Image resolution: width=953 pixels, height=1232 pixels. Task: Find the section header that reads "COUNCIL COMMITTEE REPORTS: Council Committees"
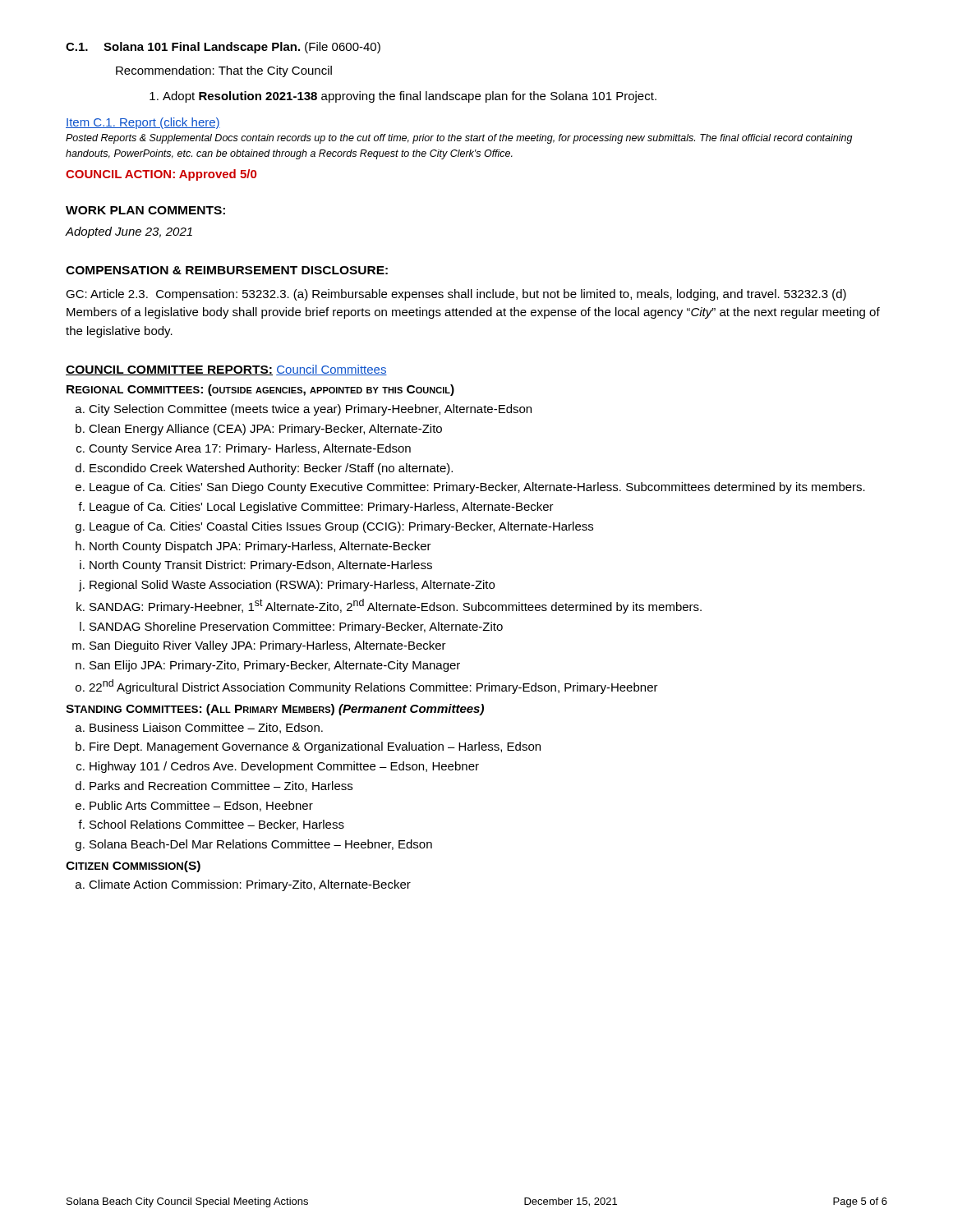[x=226, y=369]
